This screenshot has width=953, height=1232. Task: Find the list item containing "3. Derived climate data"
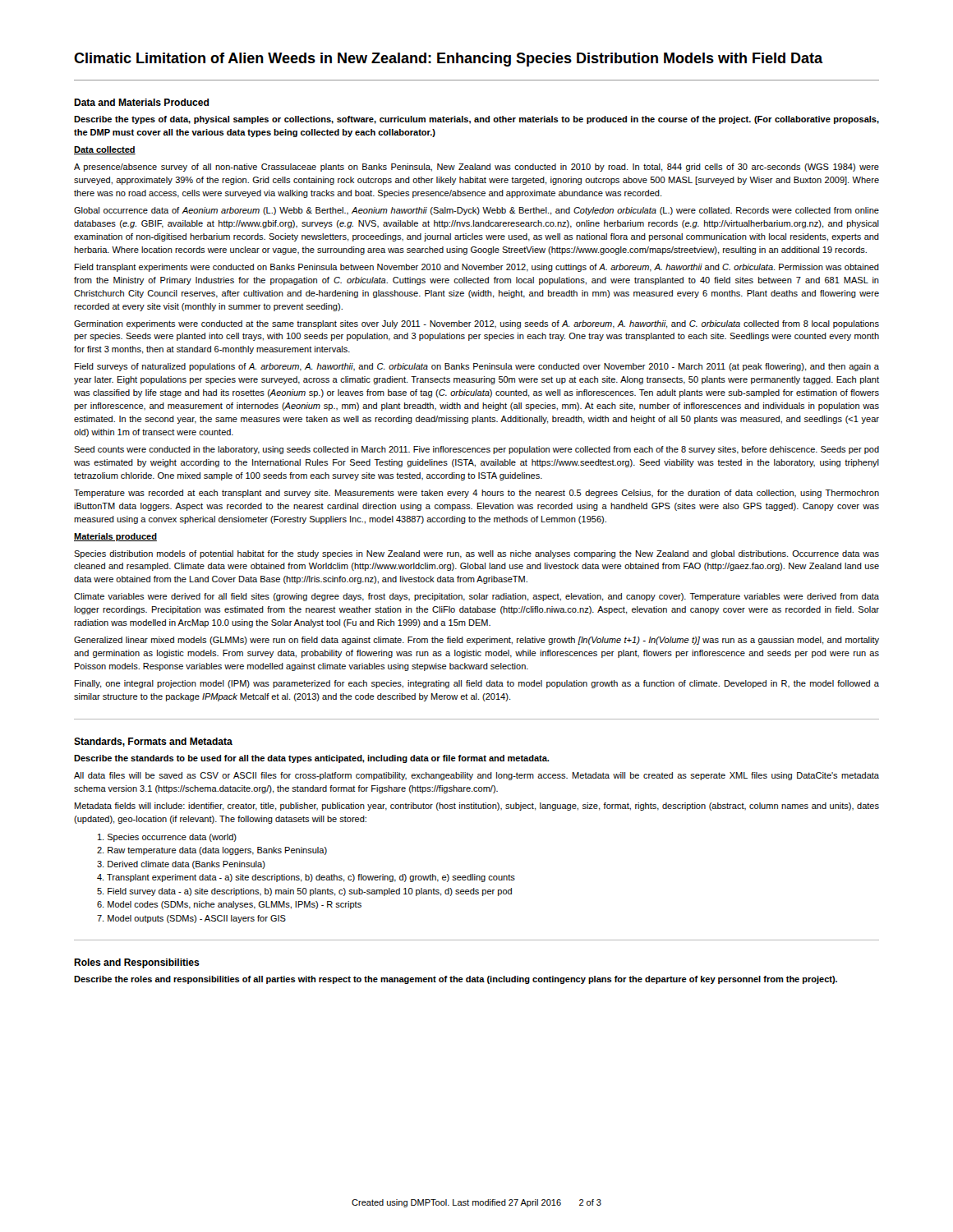(181, 864)
